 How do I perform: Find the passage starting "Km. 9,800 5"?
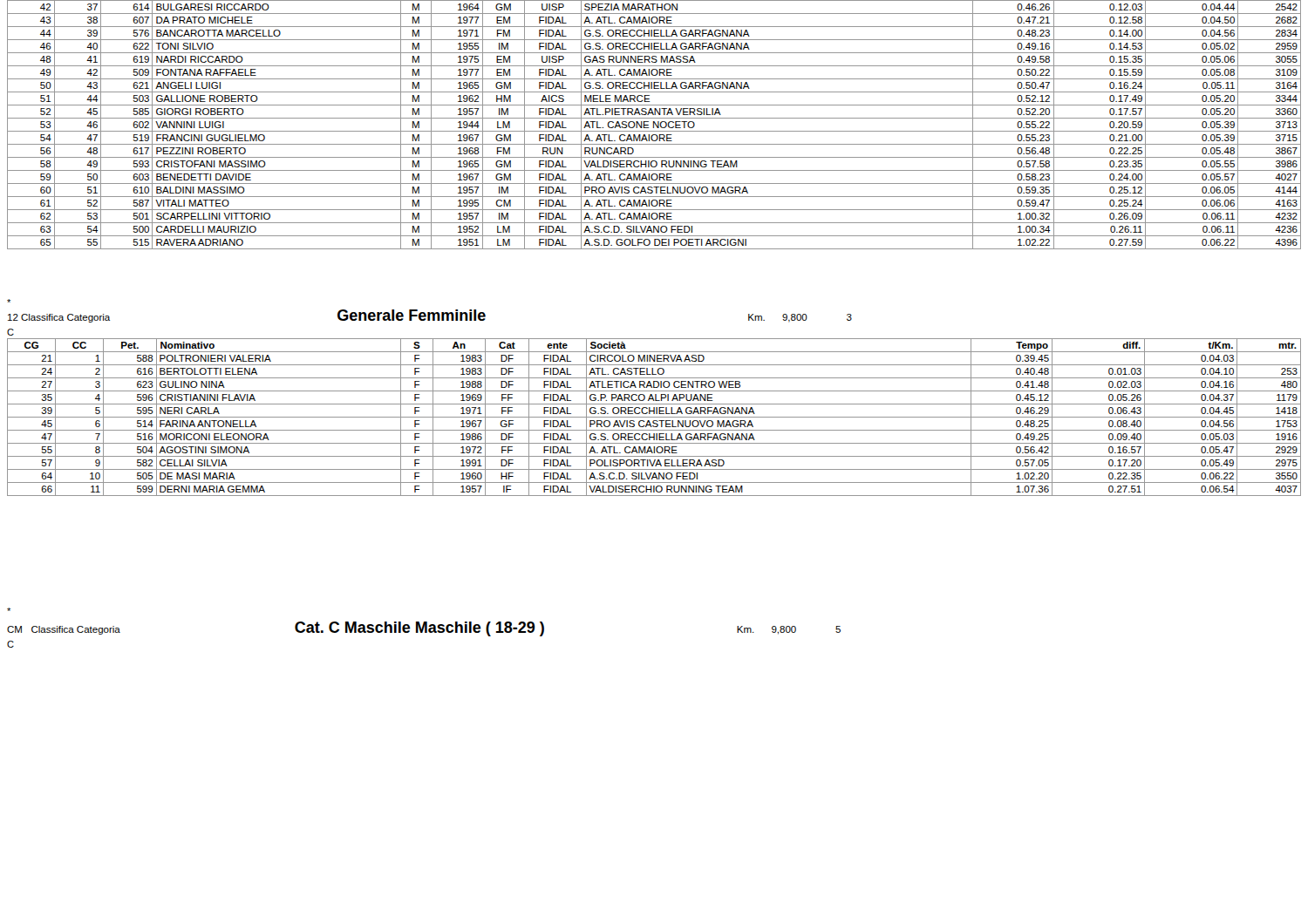[x=789, y=629]
